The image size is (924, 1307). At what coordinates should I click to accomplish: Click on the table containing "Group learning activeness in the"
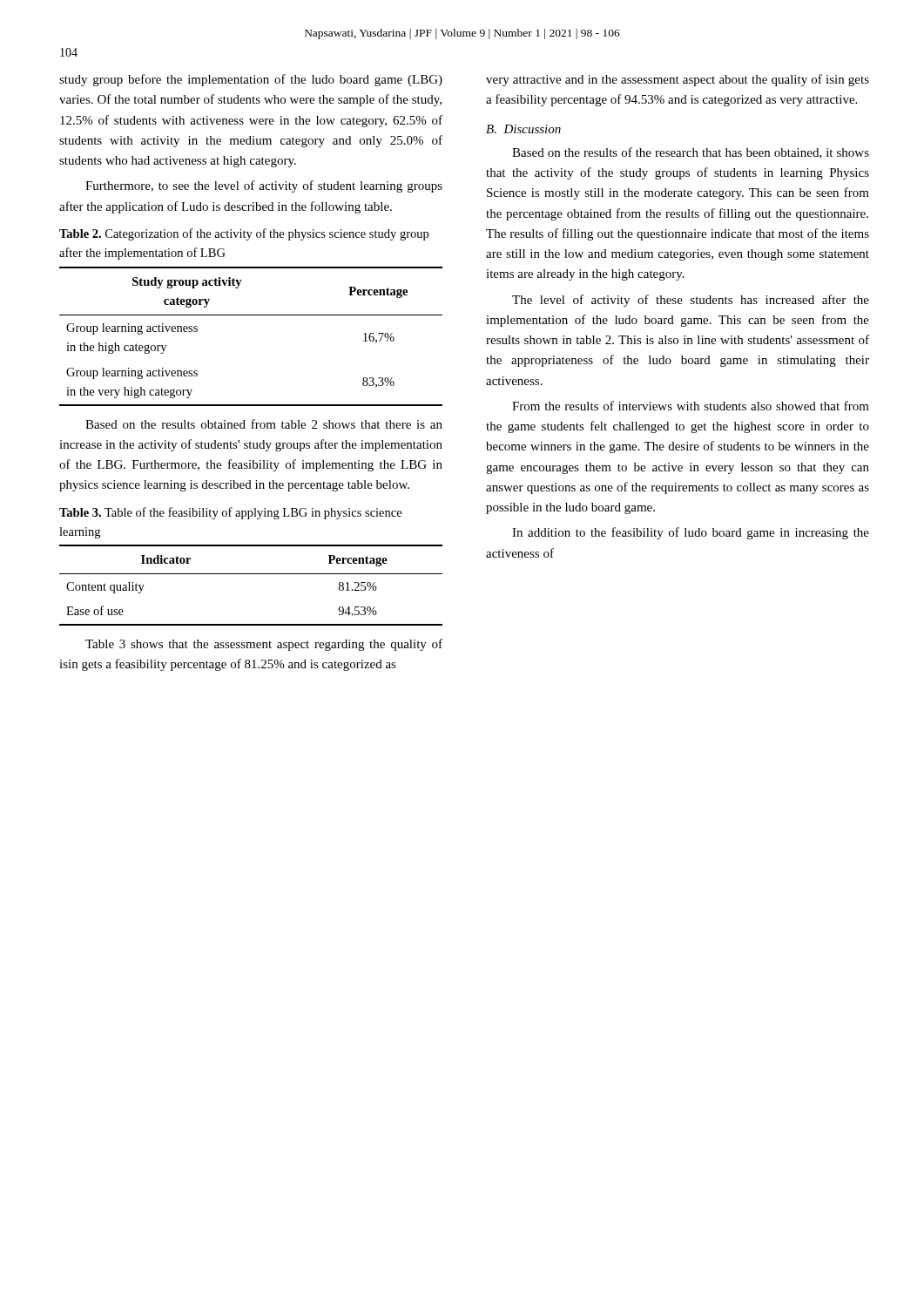[x=251, y=336]
